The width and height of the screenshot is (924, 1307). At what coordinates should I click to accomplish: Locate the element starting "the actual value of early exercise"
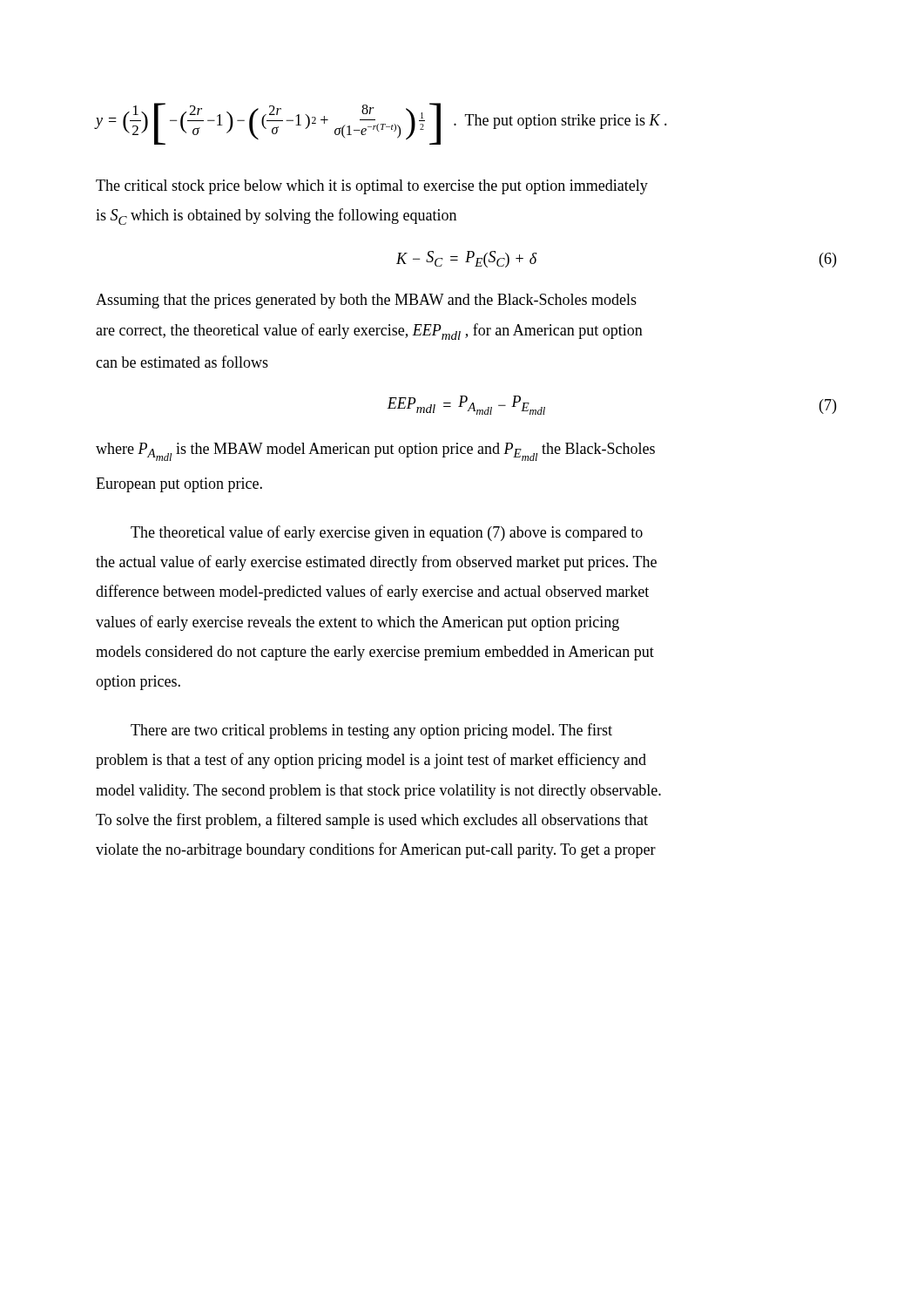376,562
